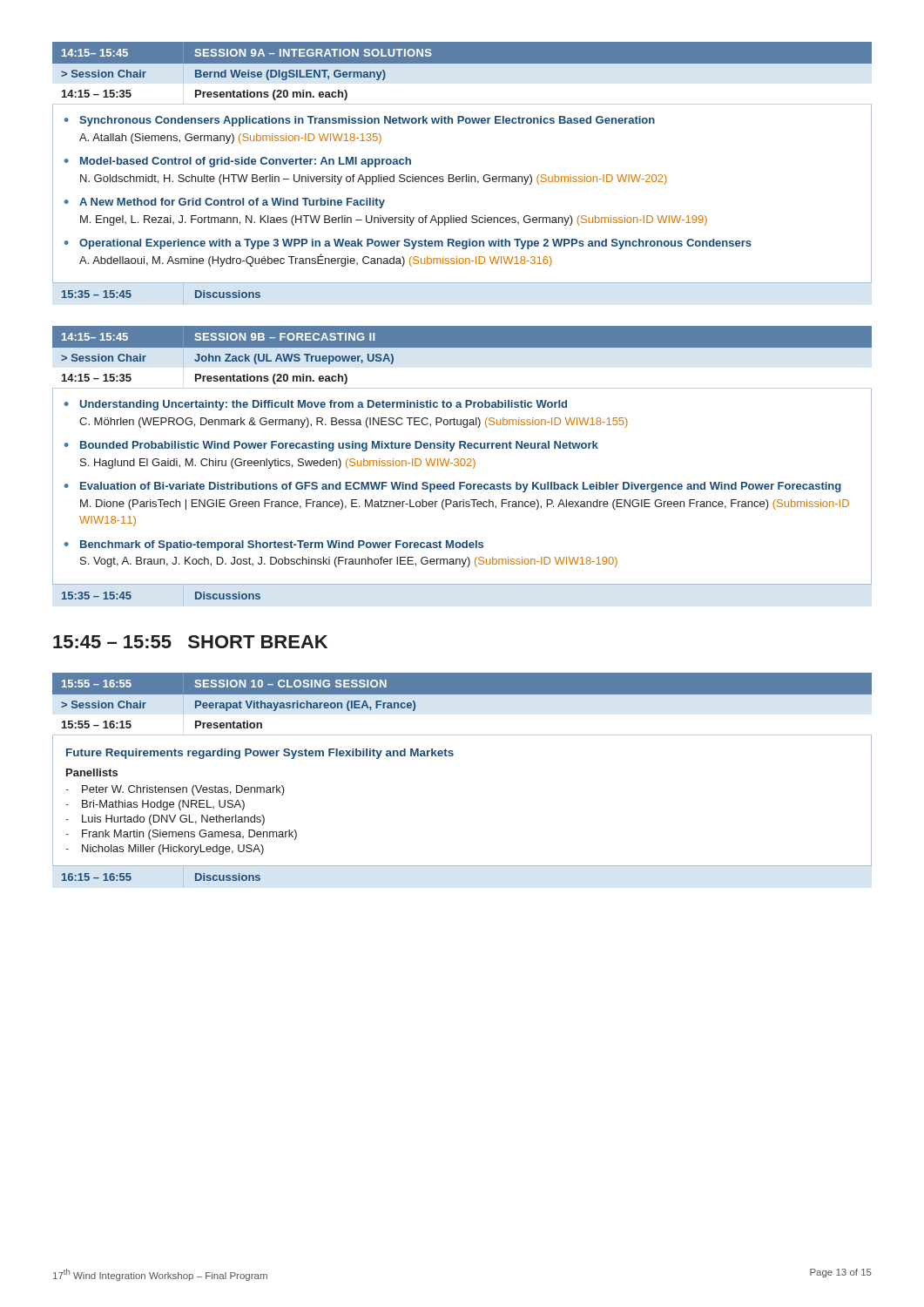Where is the passage that starts "• Benchmark of Spatio-temporal Shortest-Term Wind Power"?
This screenshot has width=924, height=1307.
pyautogui.click(x=341, y=552)
